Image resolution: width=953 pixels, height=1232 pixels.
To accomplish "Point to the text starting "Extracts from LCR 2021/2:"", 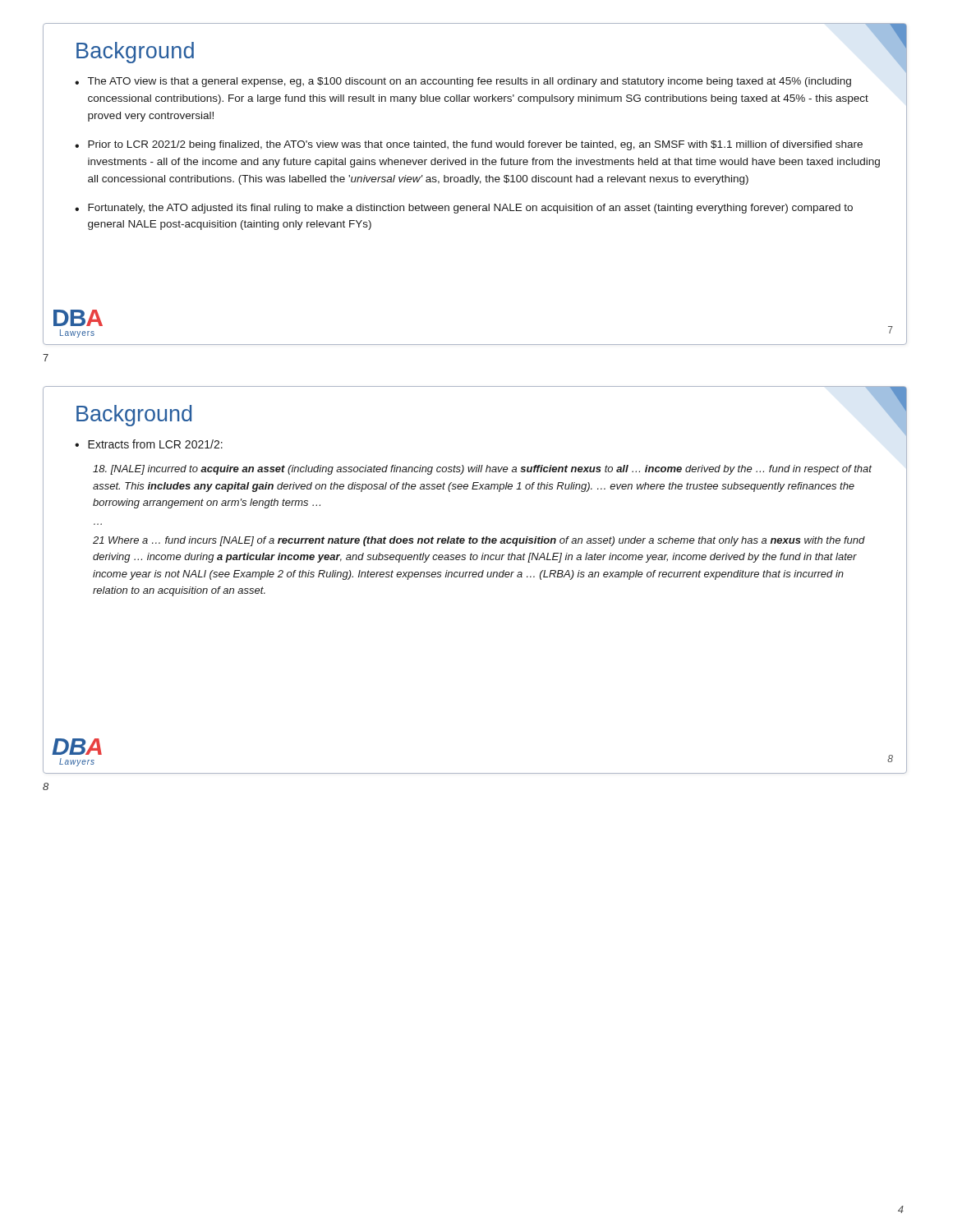I will (155, 444).
